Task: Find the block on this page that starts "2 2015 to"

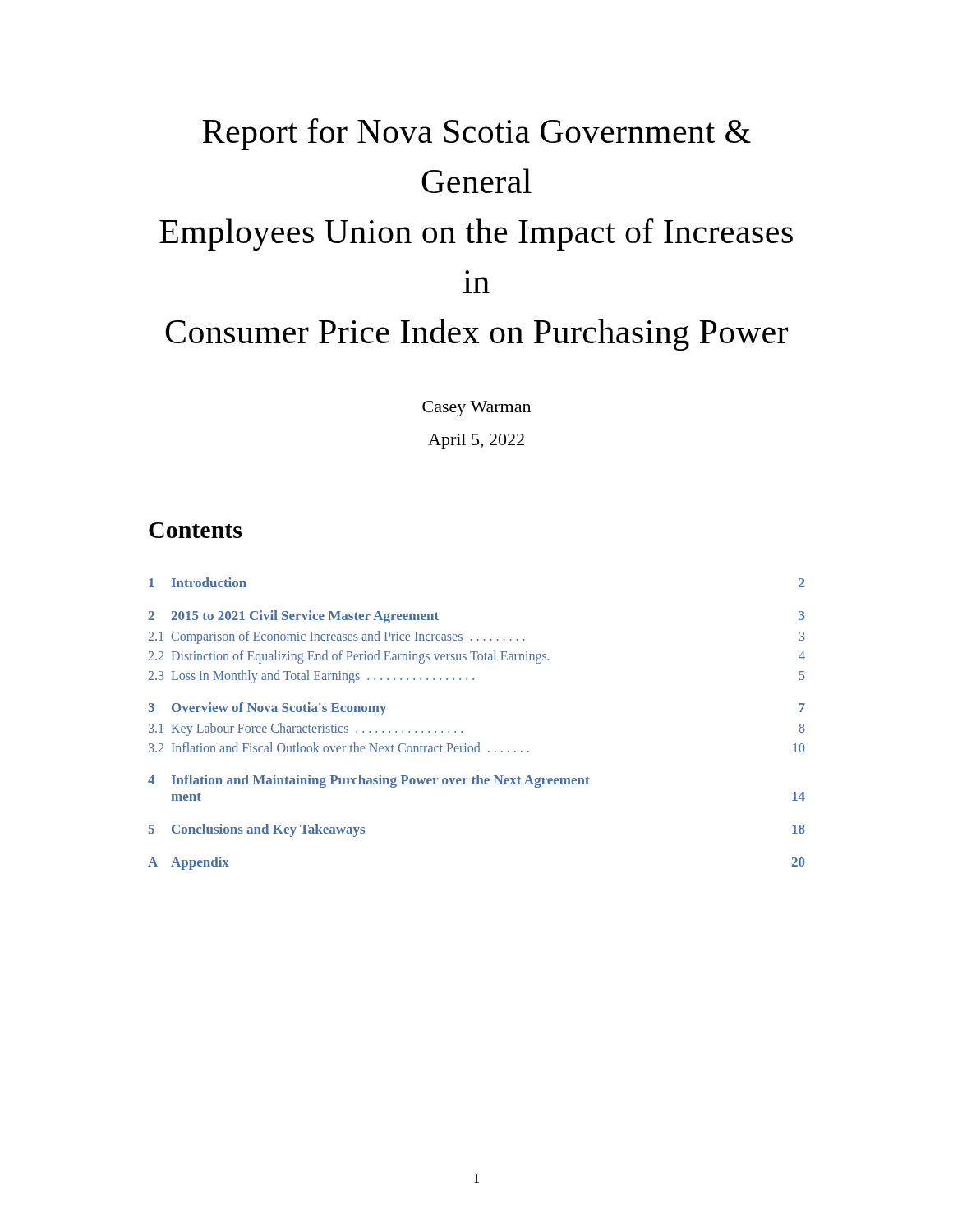Action: coord(304,616)
